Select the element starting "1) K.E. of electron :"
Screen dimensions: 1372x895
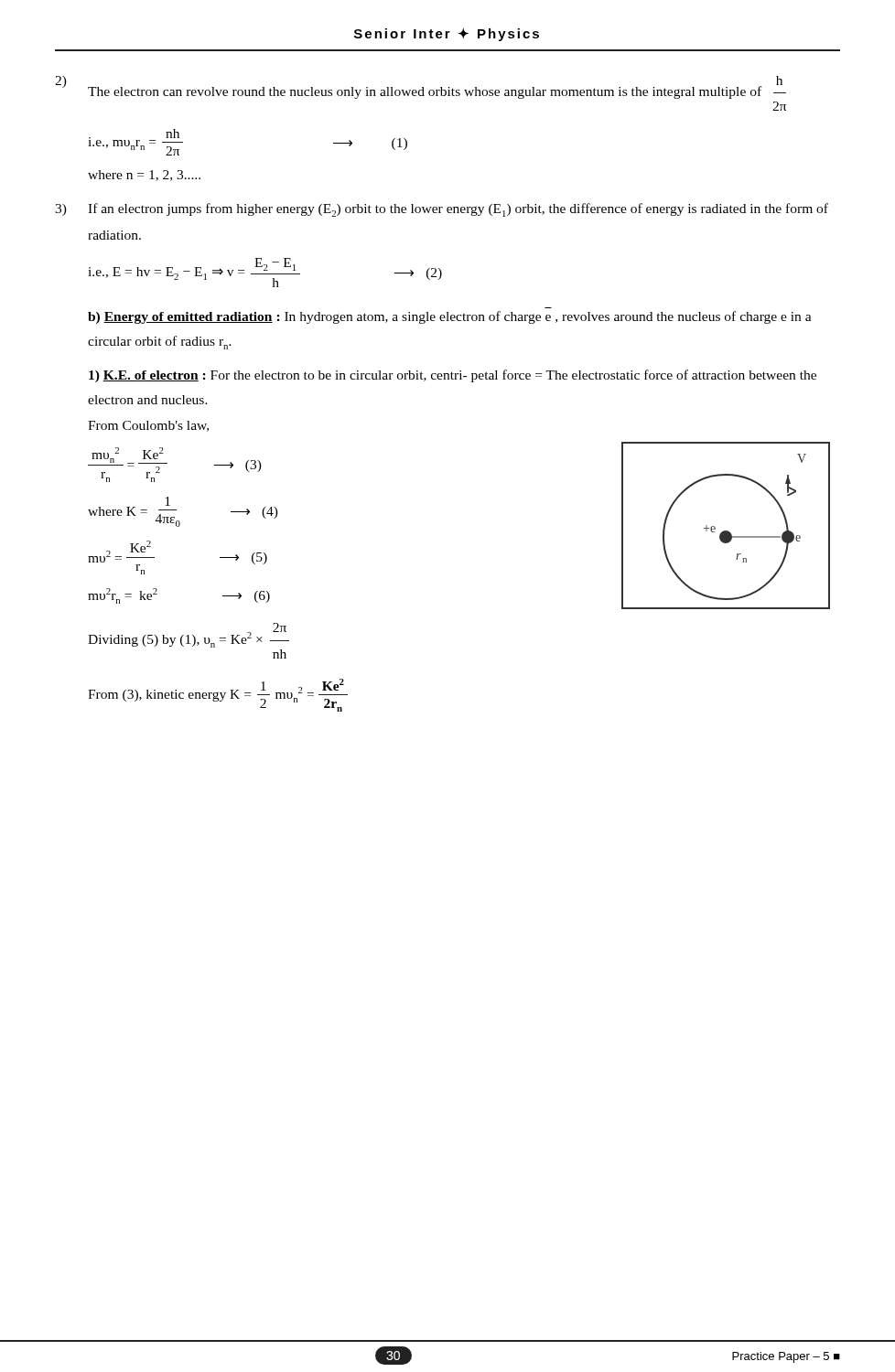pos(464,387)
